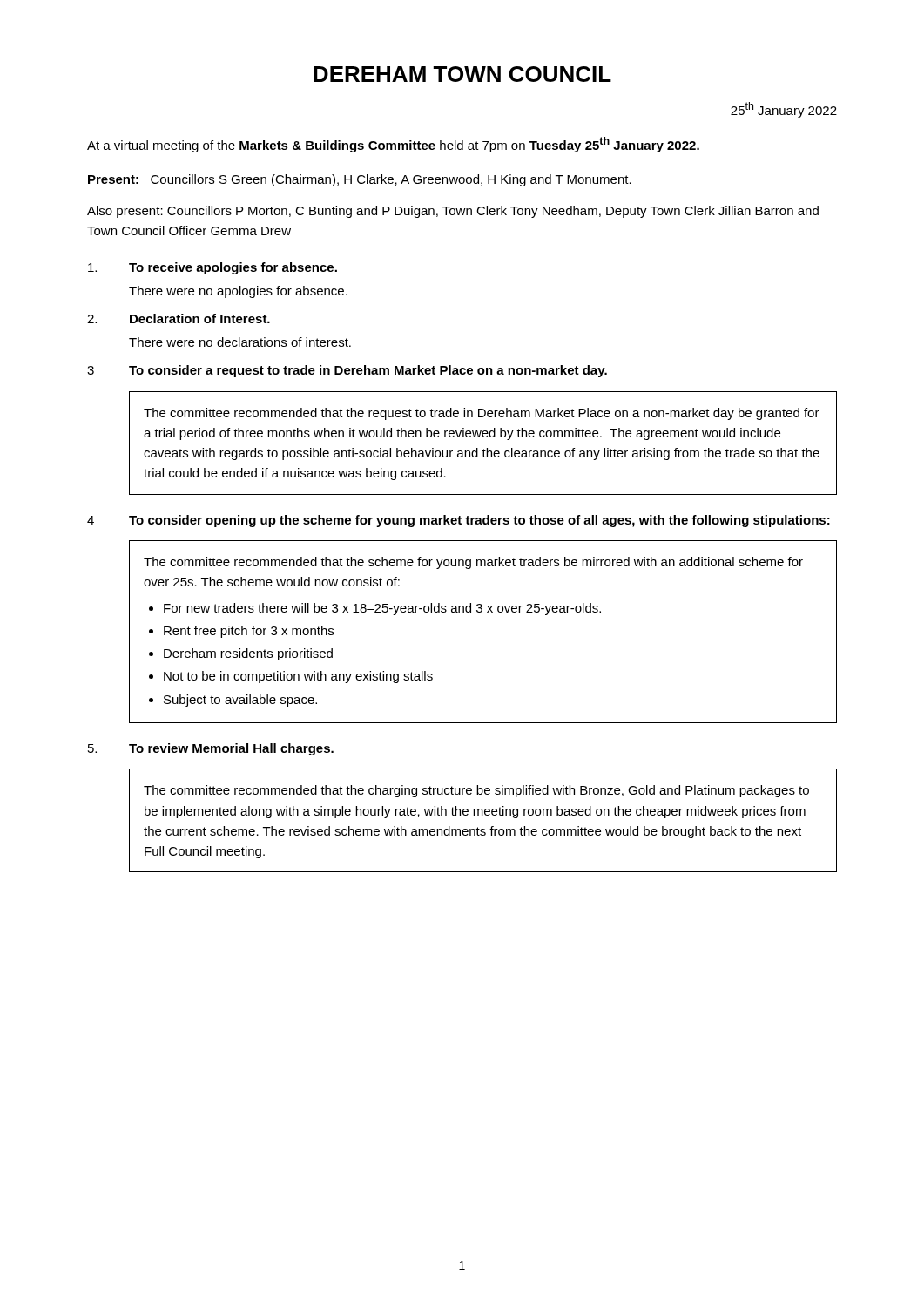This screenshot has height=1307, width=924.
Task: Find "25th January 2022" on this page
Action: (784, 109)
